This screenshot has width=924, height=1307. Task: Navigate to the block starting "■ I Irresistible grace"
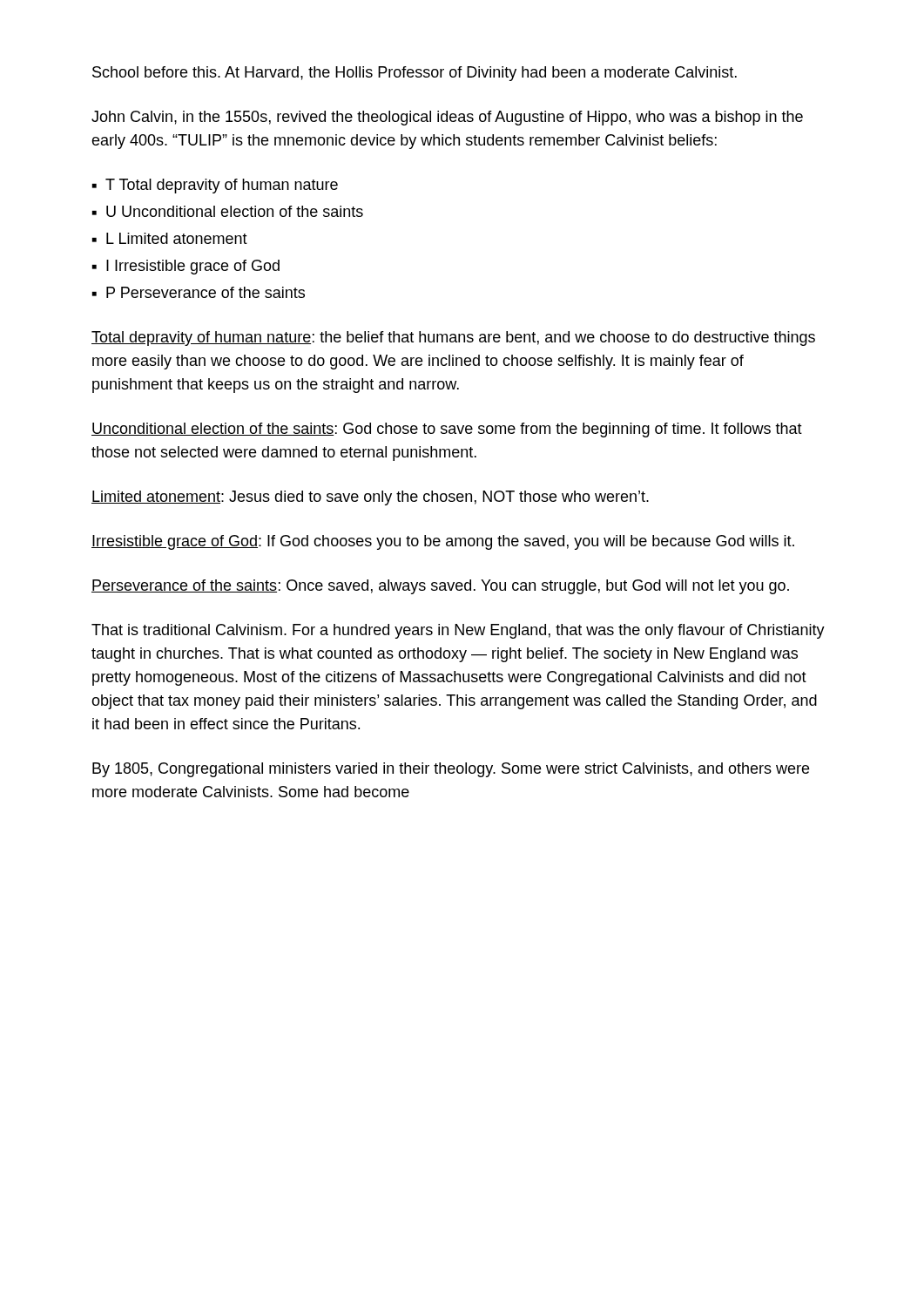186,266
